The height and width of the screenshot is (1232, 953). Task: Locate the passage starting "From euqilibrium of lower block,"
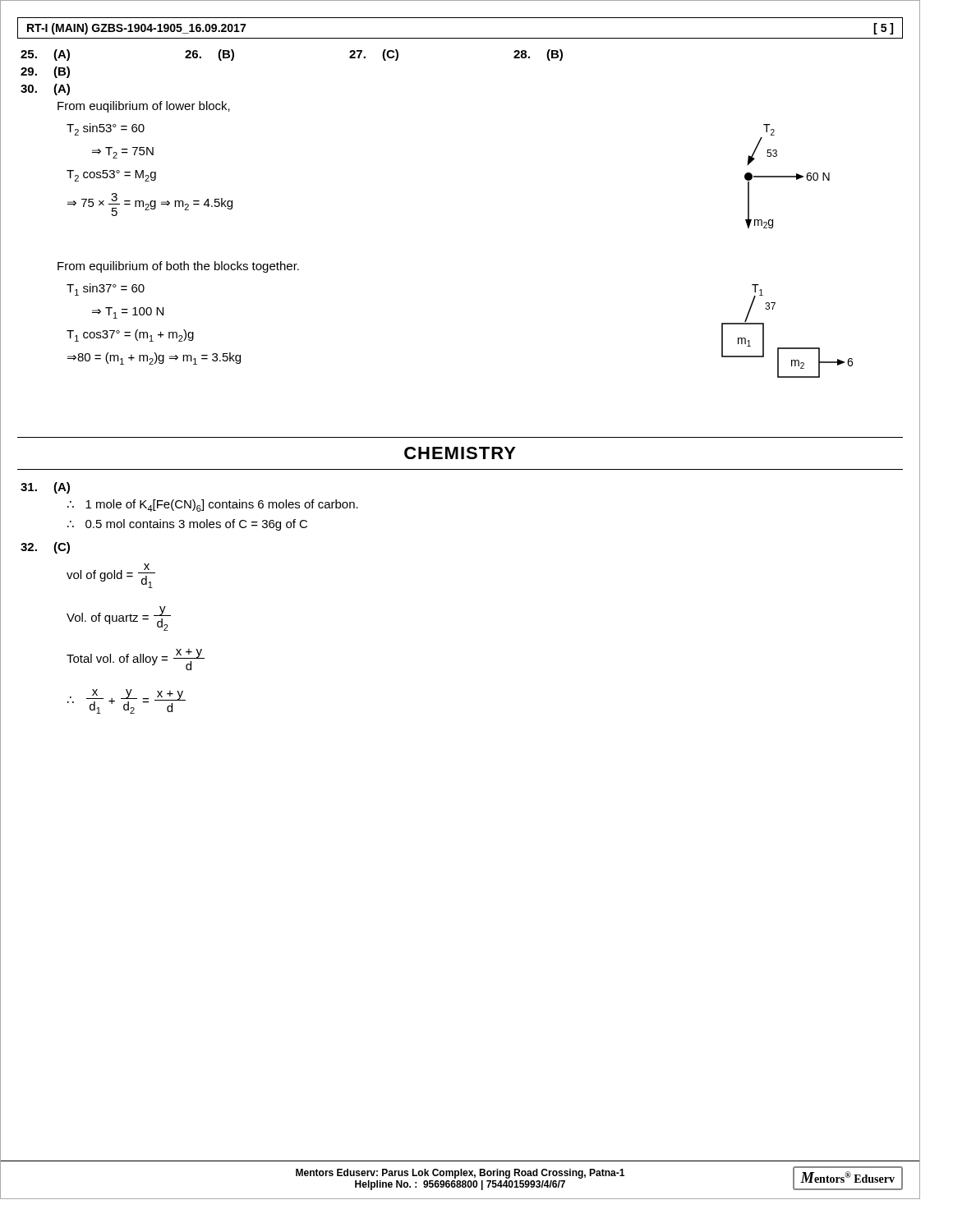coord(144,106)
